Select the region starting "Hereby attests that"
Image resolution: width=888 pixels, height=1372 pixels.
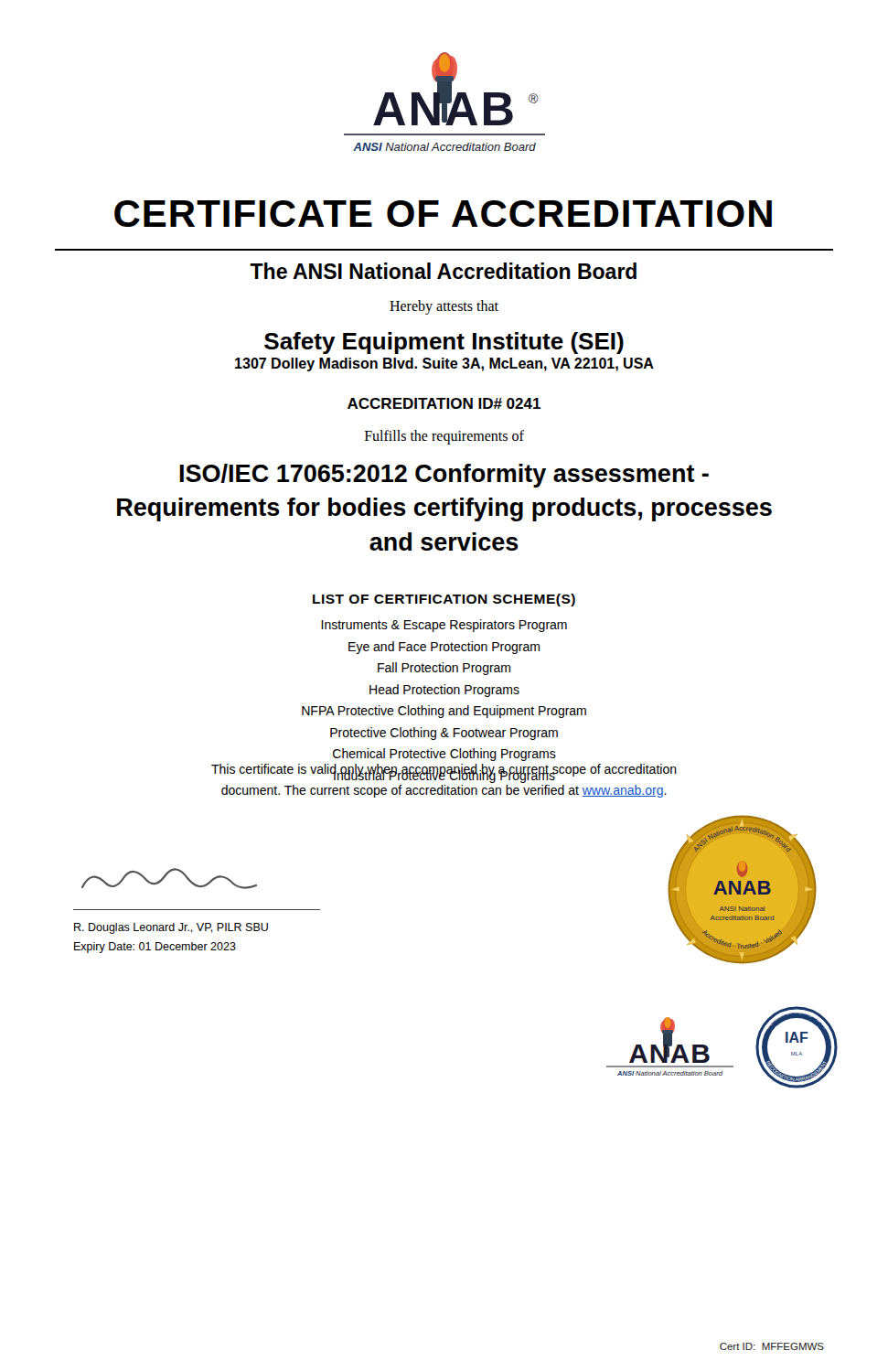pos(444,306)
